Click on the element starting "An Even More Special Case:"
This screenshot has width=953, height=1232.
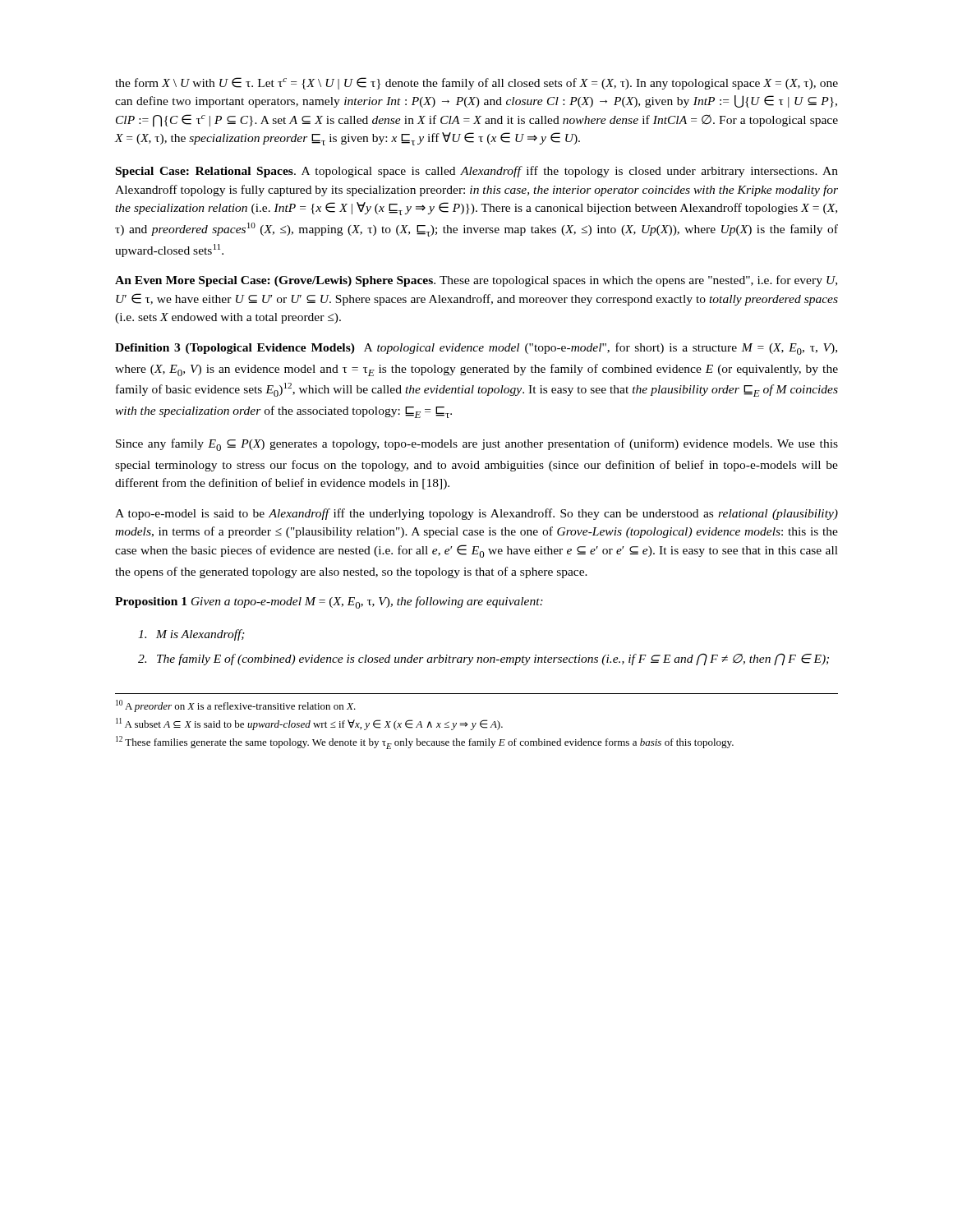[476, 299]
